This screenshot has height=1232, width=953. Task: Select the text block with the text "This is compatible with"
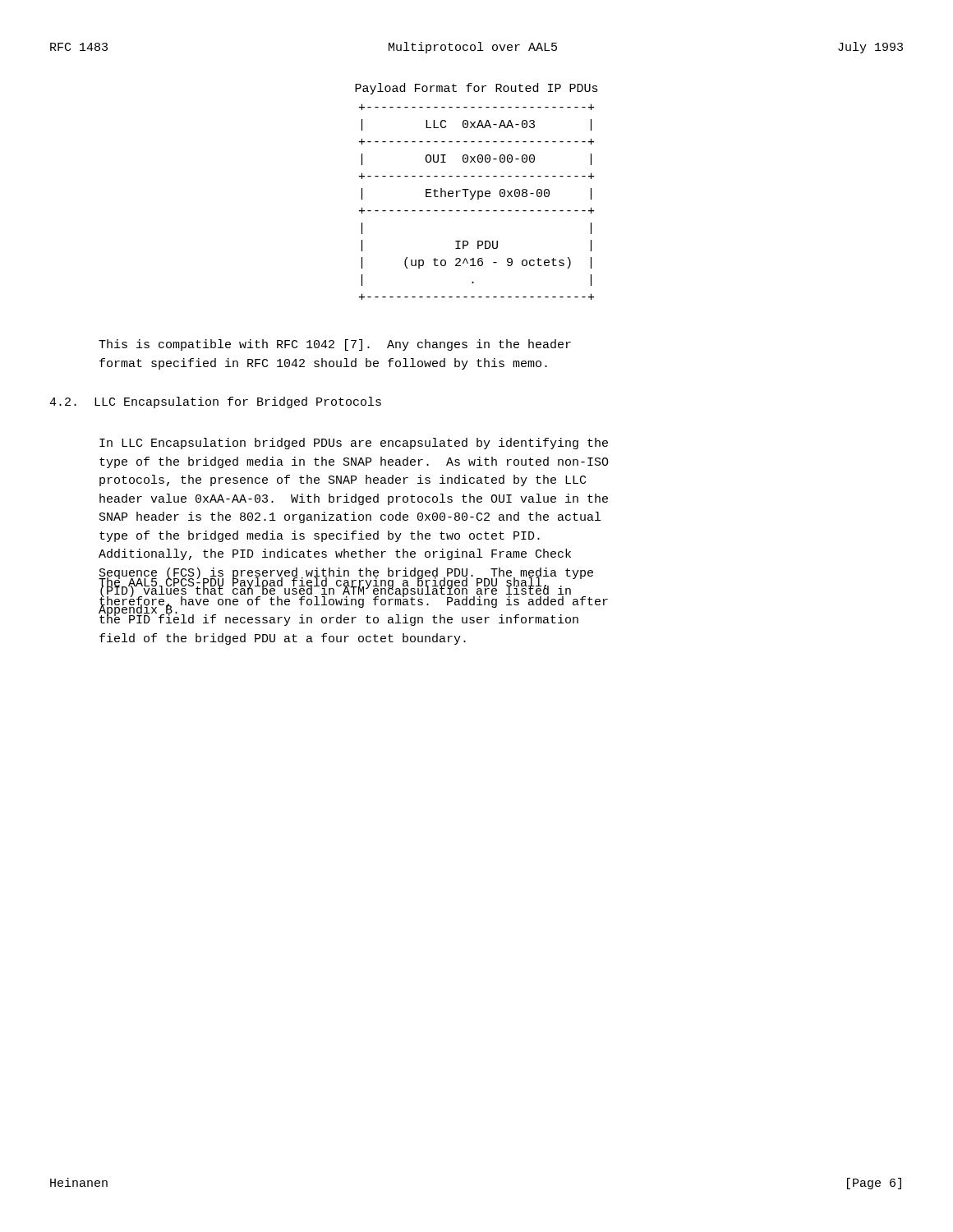click(x=335, y=355)
